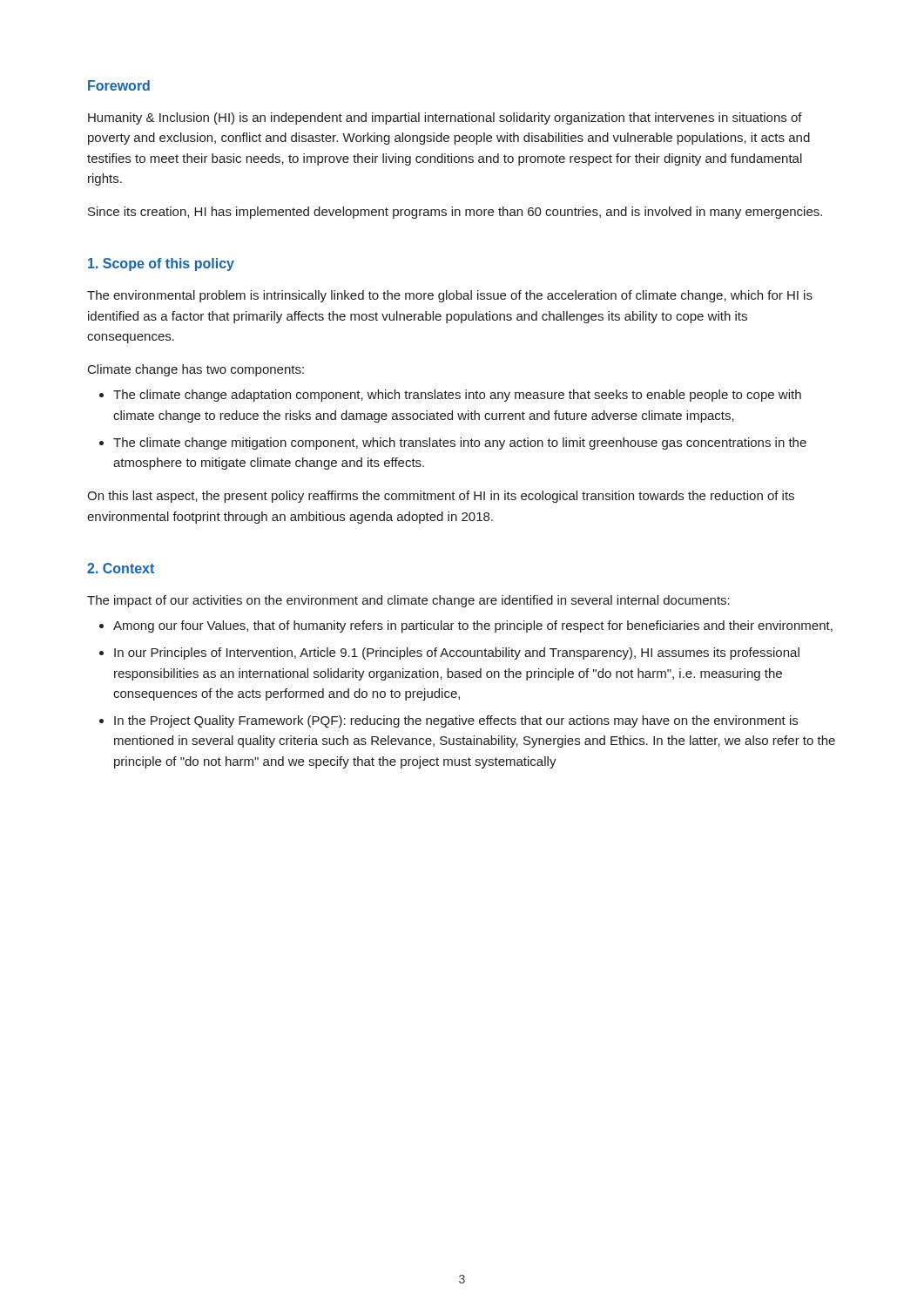The width and height of the screenshot is (924, 1307).
Task: Find the text block with the text "The impact of our activities"
Action: pos(462,600)
